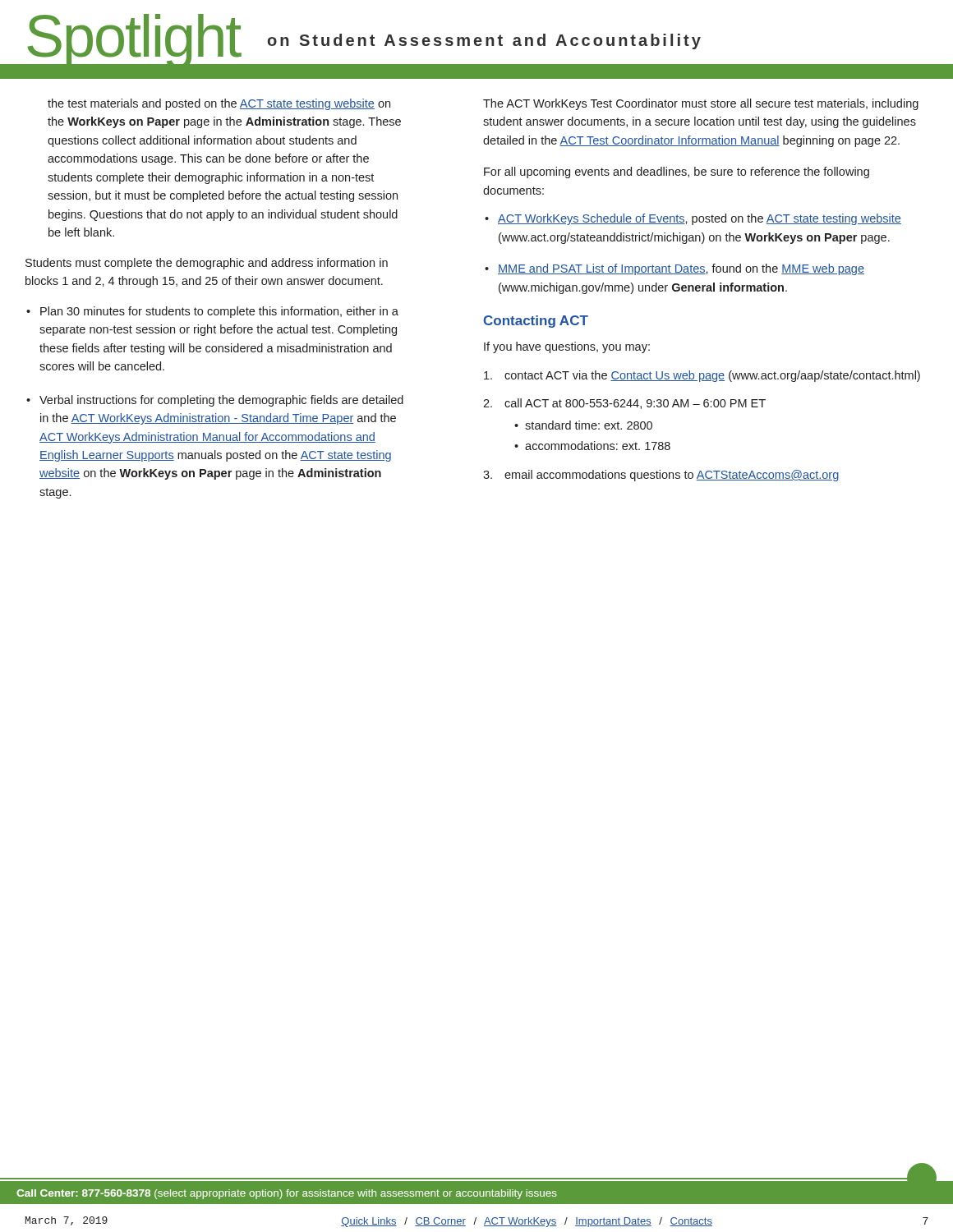Locate the block of text that opens with "• ACT WorkKeys"
953x1232 pixels.
pos(693,227)
